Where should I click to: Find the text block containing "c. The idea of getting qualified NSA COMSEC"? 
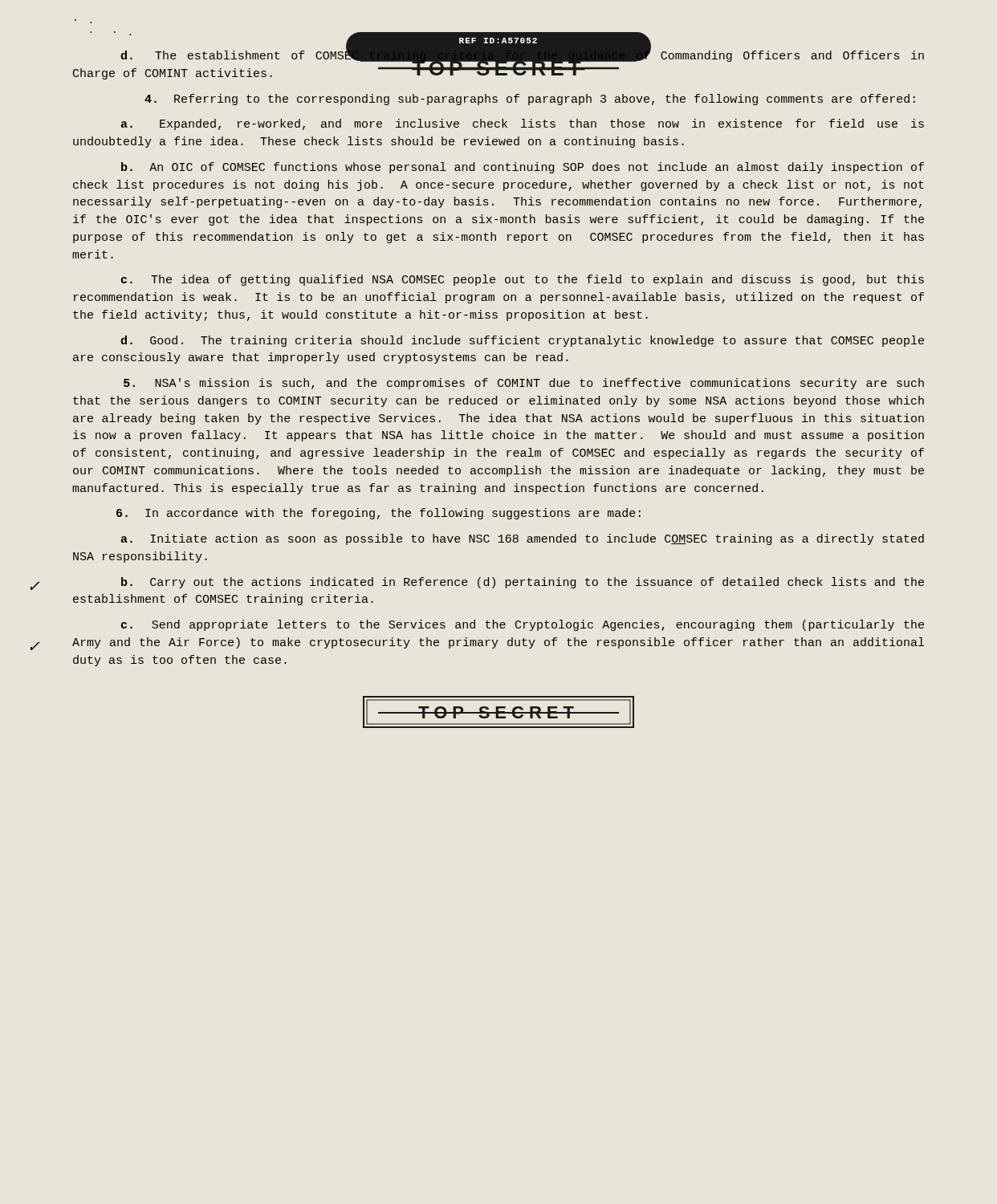click(498, 298)
